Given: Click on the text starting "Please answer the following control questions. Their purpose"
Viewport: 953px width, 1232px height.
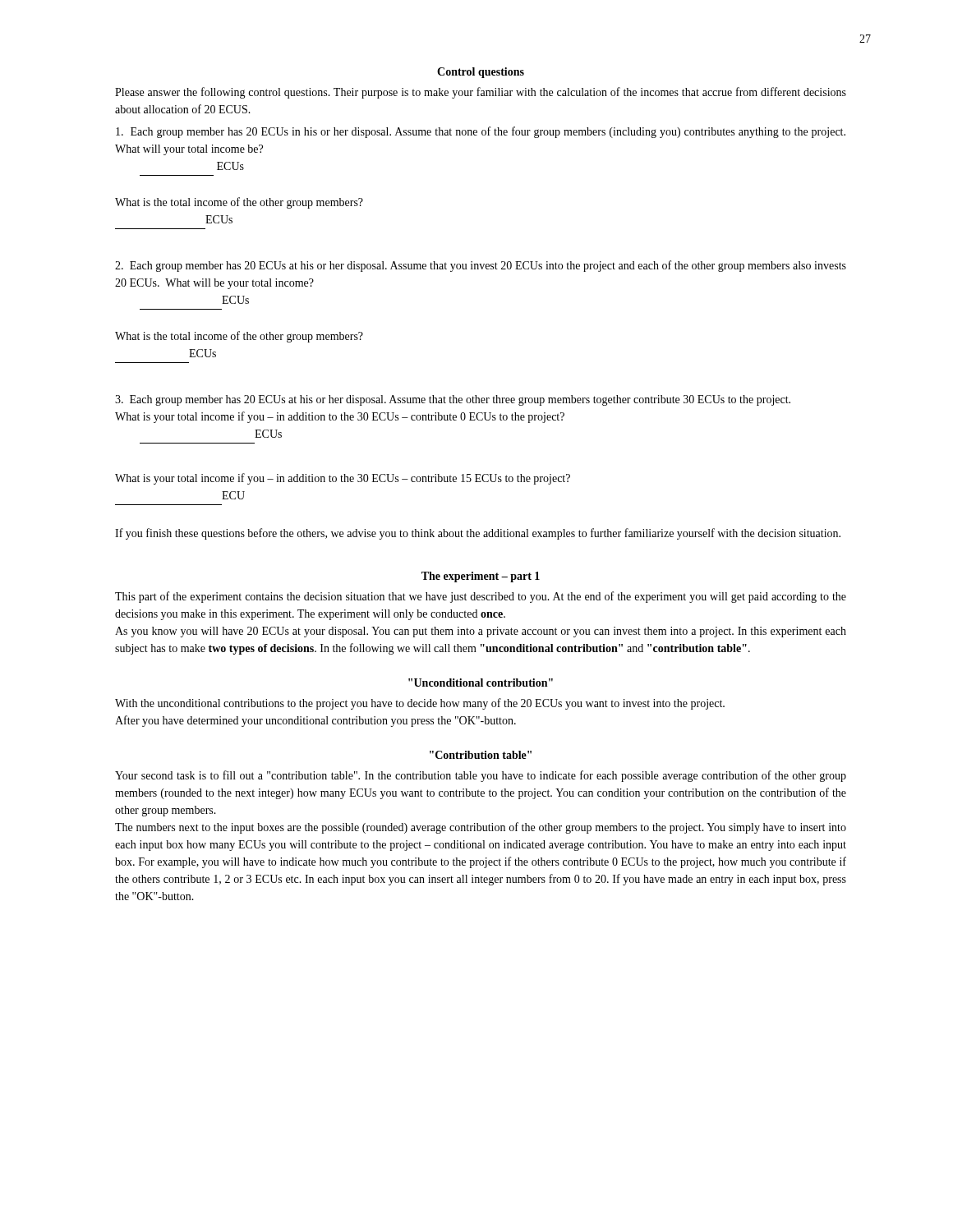Looking at the screenshot, I should 481,101.
